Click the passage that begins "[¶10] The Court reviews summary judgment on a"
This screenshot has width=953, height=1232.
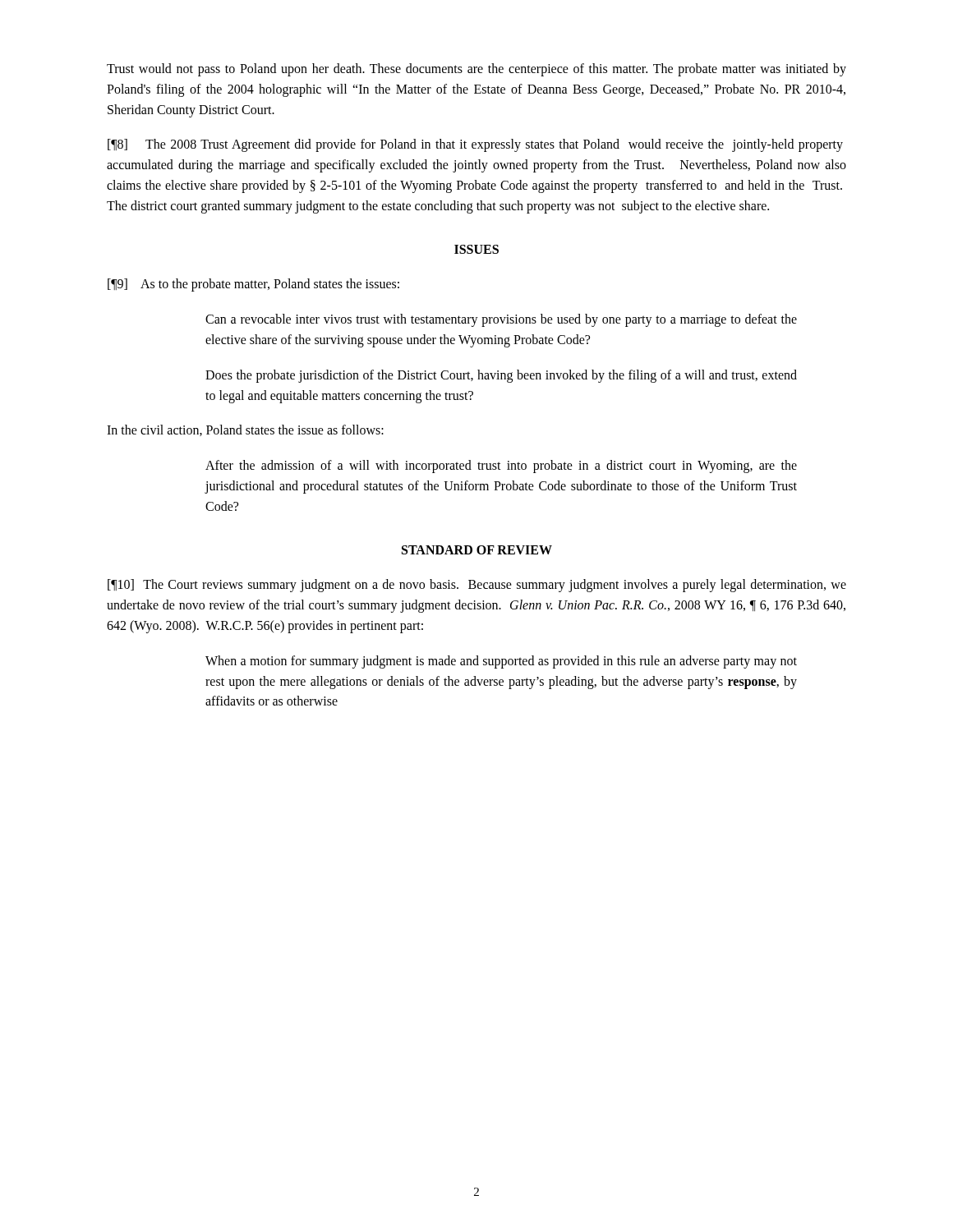coord(476,606)
